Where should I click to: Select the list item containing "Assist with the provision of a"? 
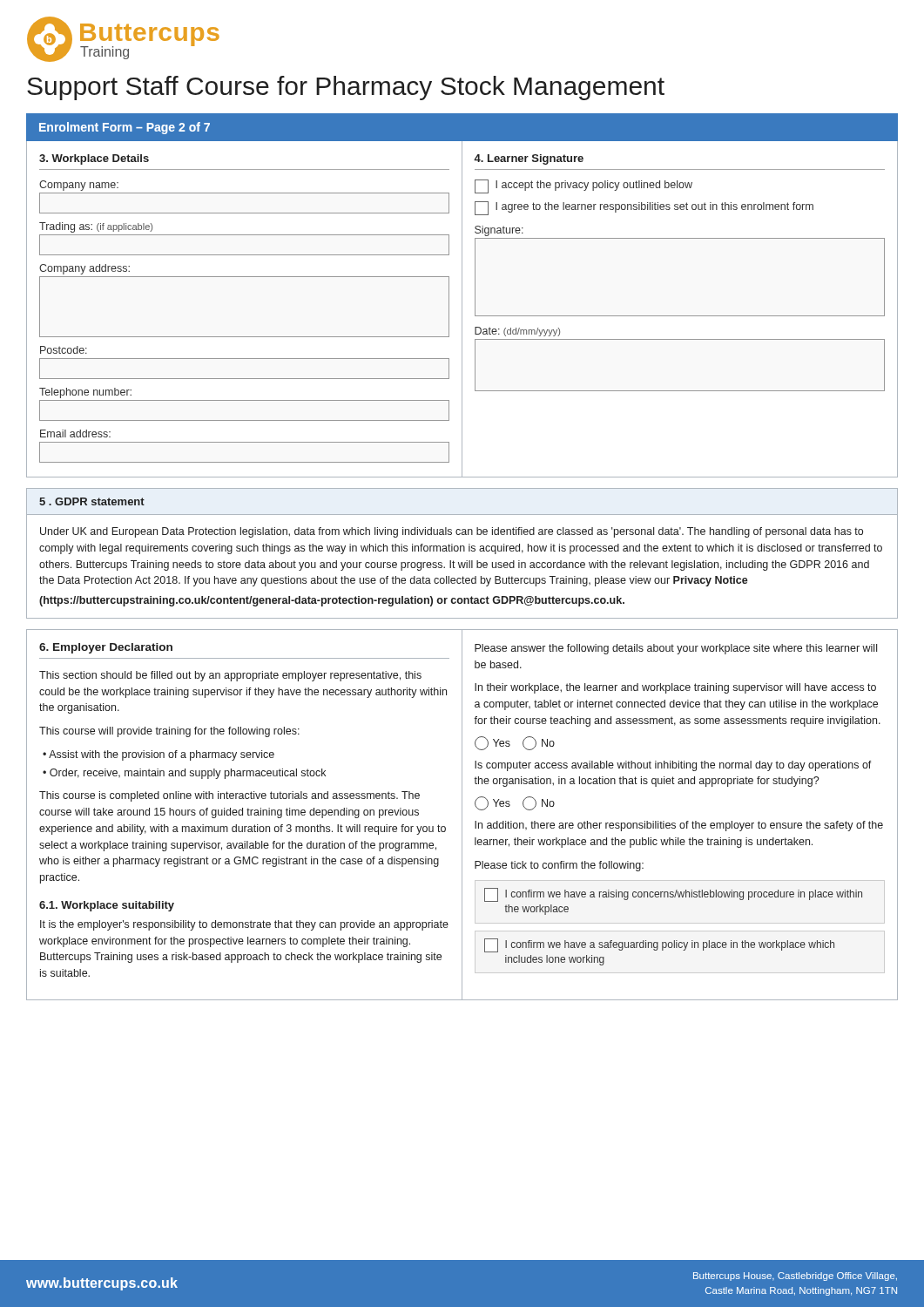point(162,754)
